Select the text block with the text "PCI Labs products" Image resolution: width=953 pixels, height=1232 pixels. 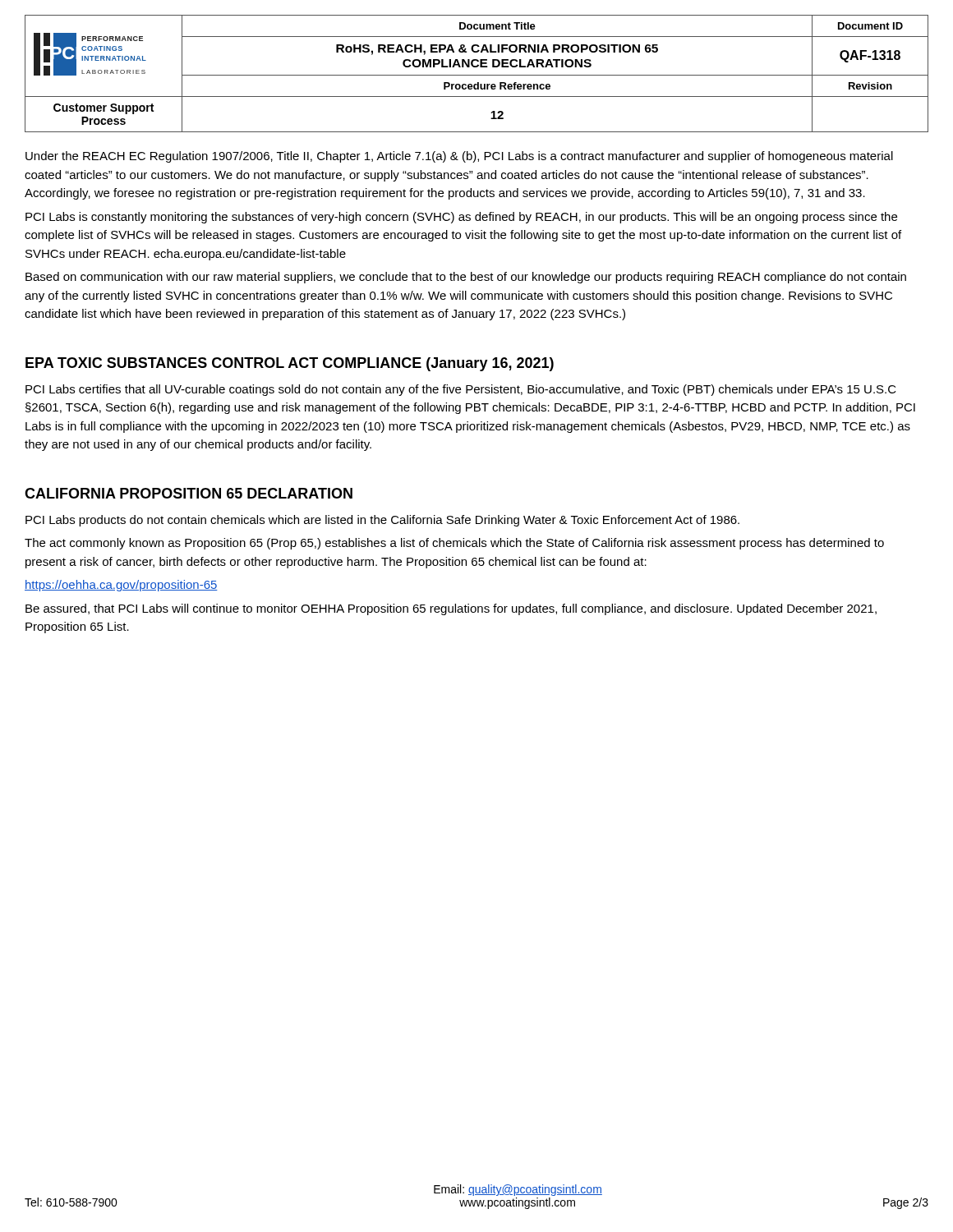383,519
